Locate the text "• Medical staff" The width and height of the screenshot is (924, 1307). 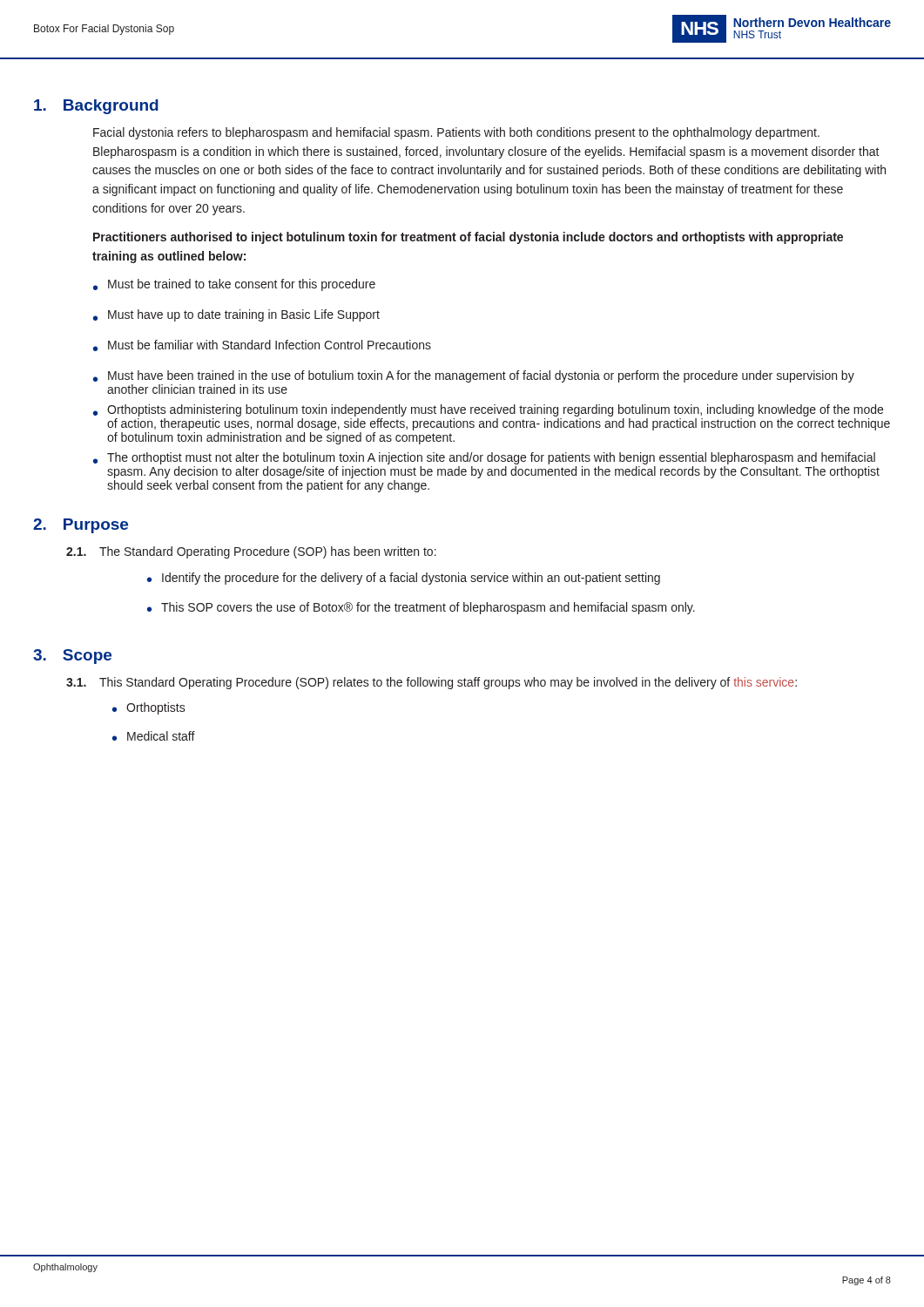(153, 740)
